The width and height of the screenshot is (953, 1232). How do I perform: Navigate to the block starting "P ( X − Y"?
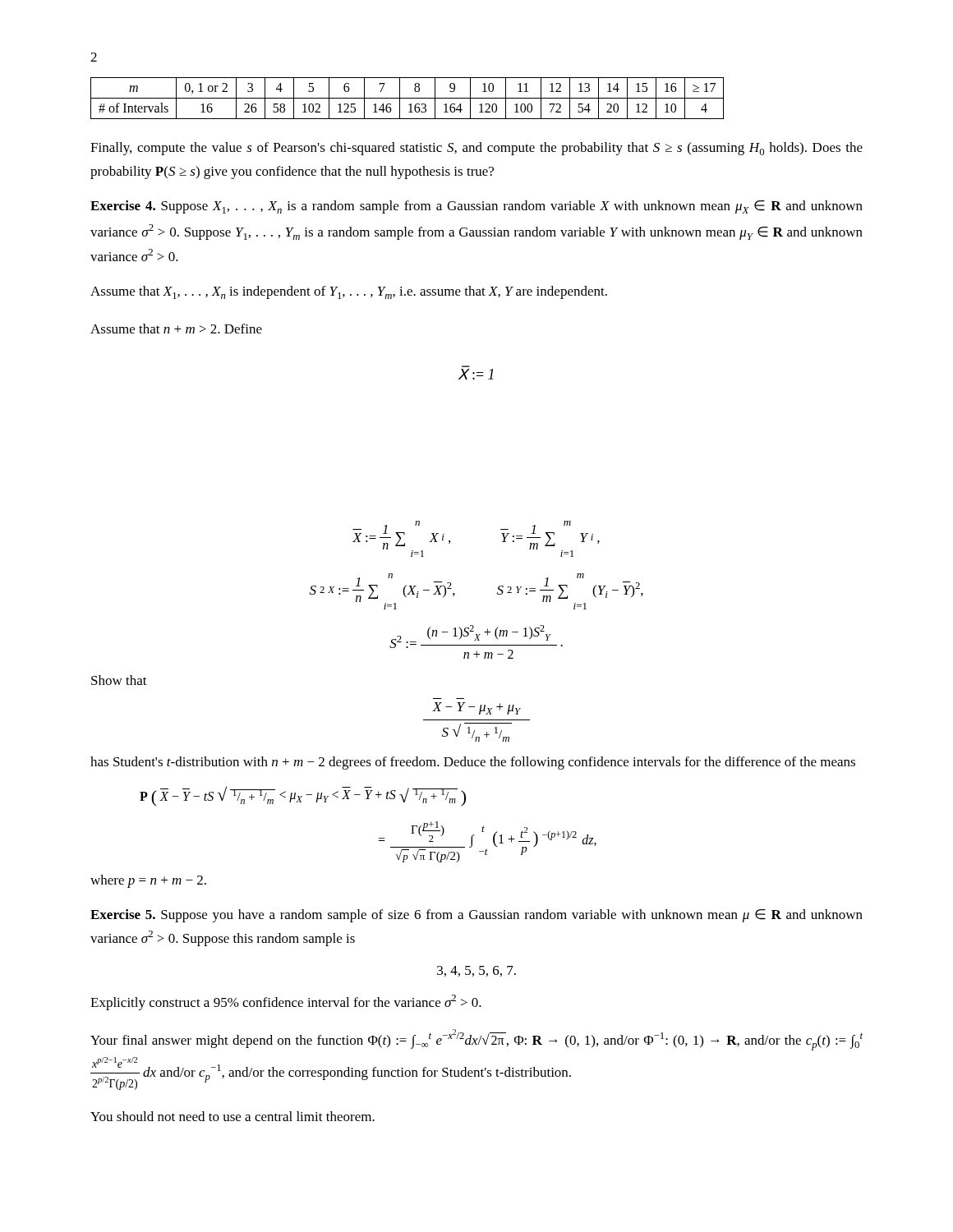pyautogui.click(x=476, y=826)
